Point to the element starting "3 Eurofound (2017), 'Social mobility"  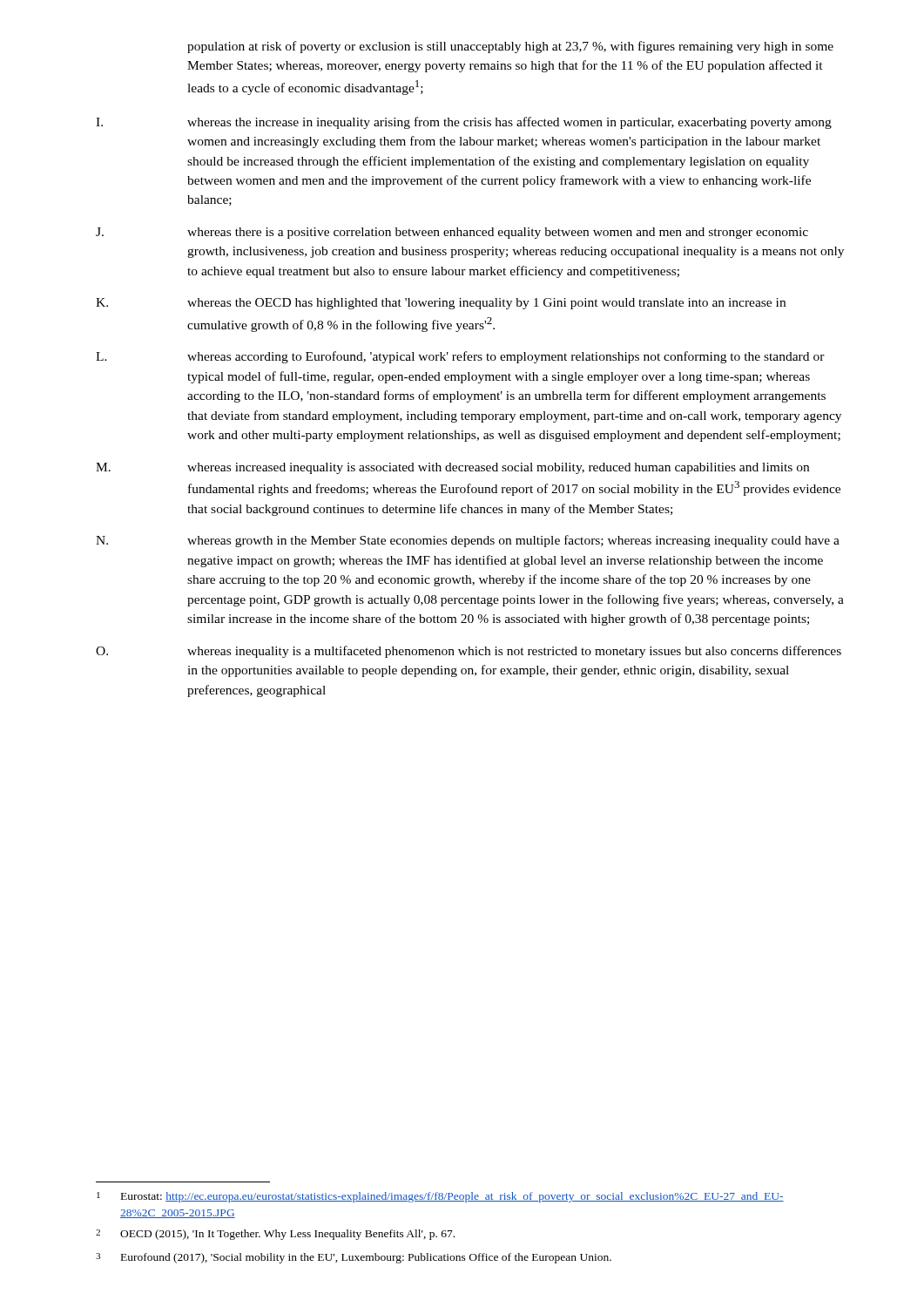[471, 1259]
